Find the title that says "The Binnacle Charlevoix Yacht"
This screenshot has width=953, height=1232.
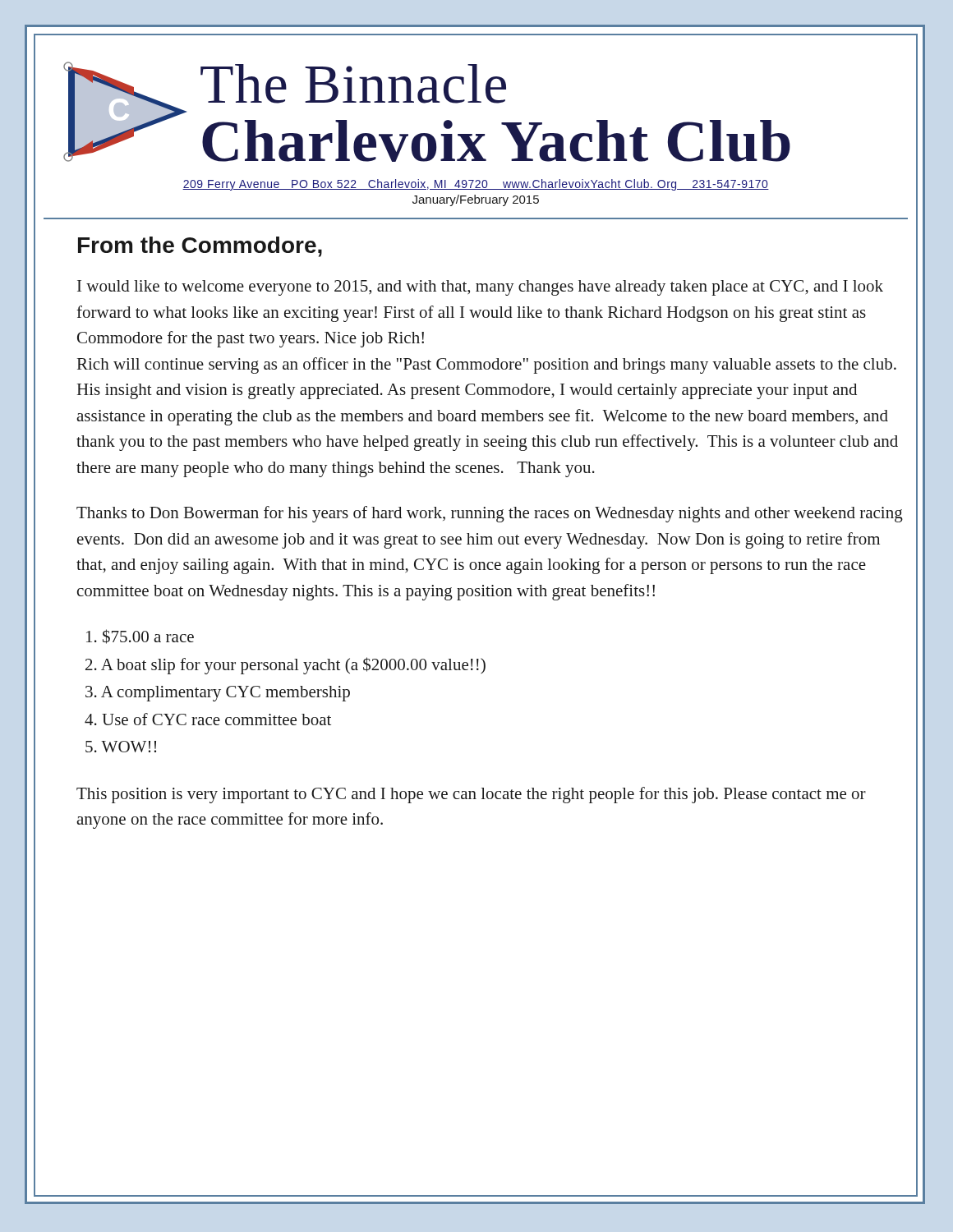tap(545, 113)
